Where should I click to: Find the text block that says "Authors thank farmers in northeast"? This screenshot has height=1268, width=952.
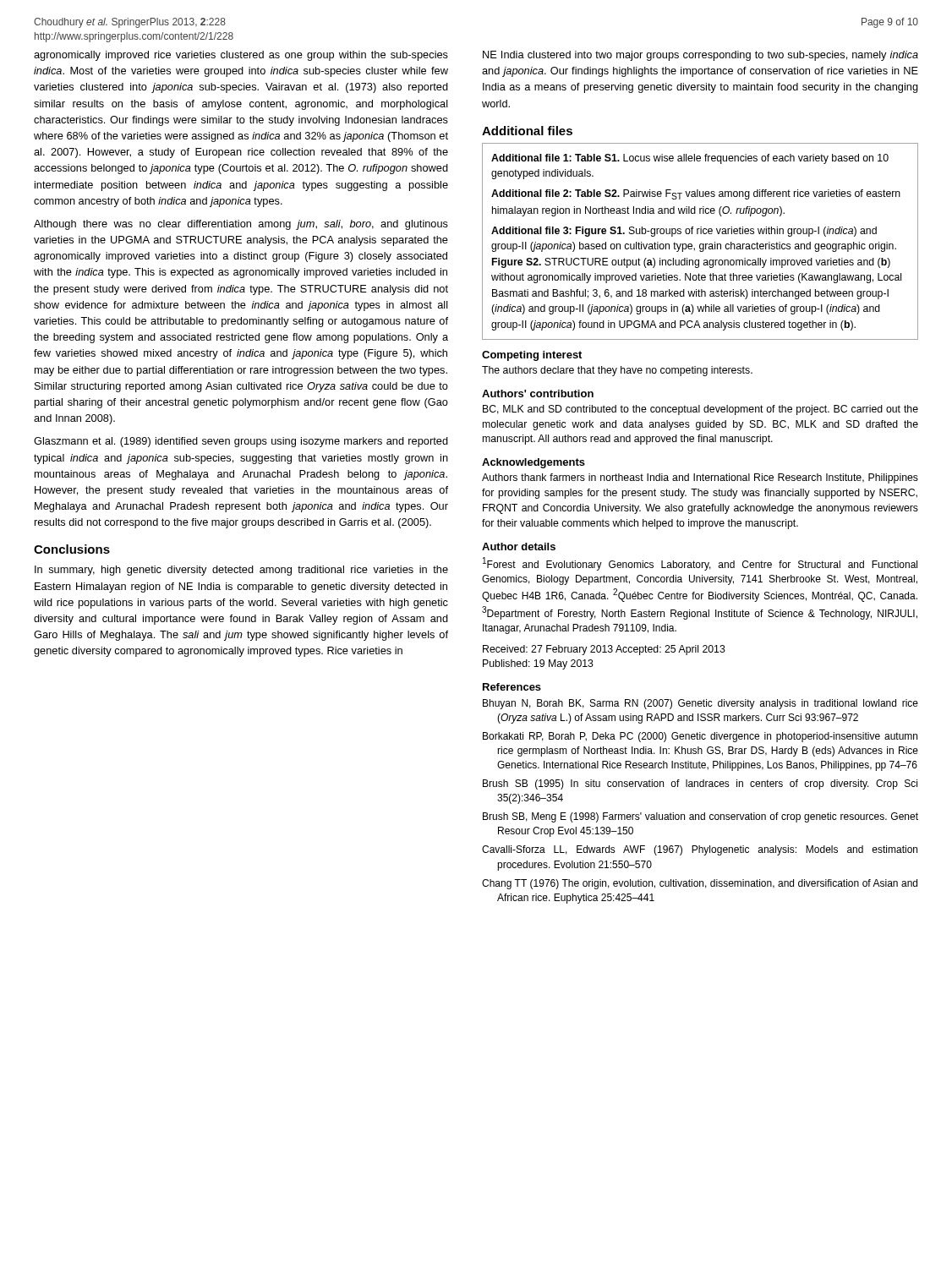click(x=700, y=500)
